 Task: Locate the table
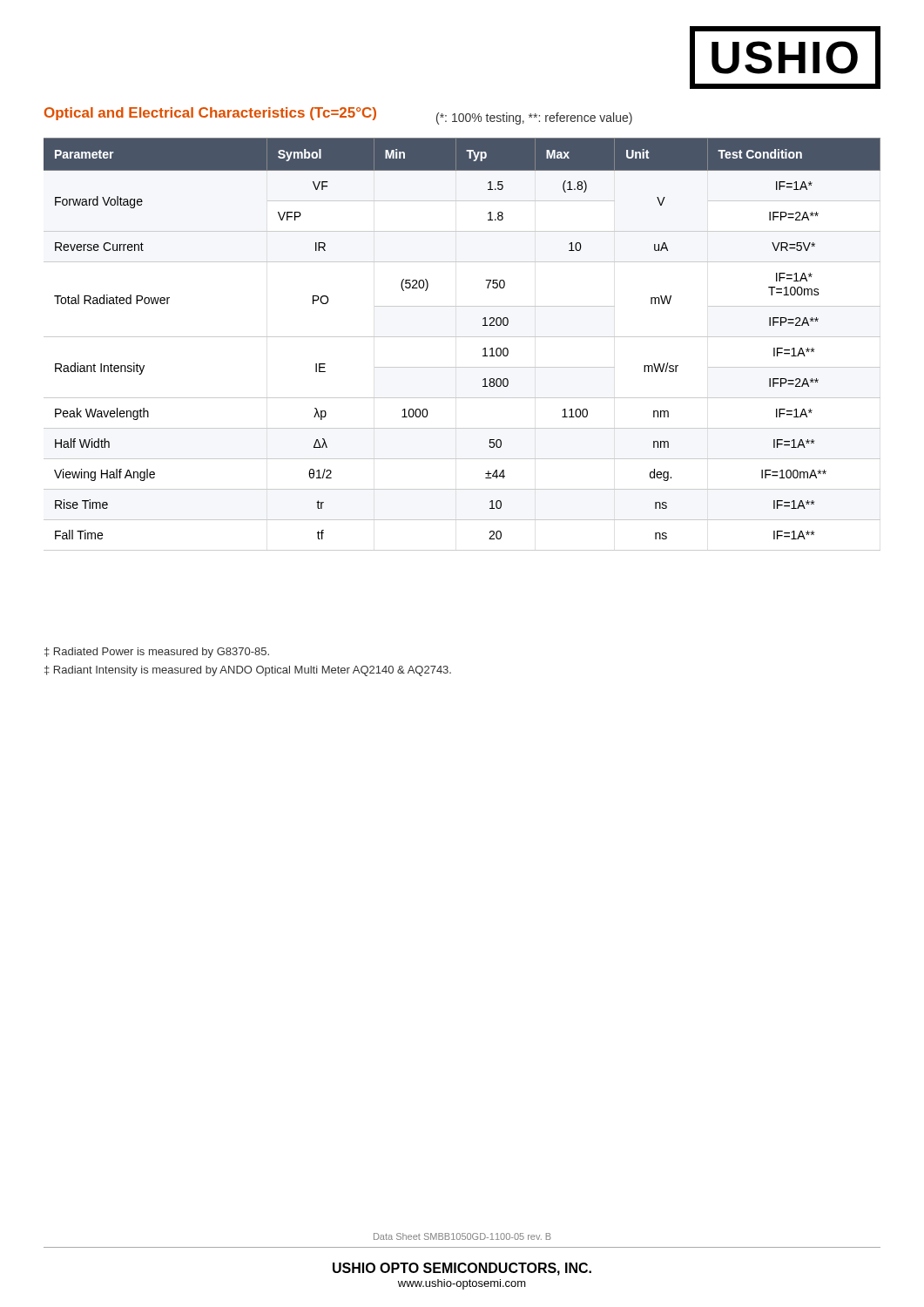click(x=462, y=344)
